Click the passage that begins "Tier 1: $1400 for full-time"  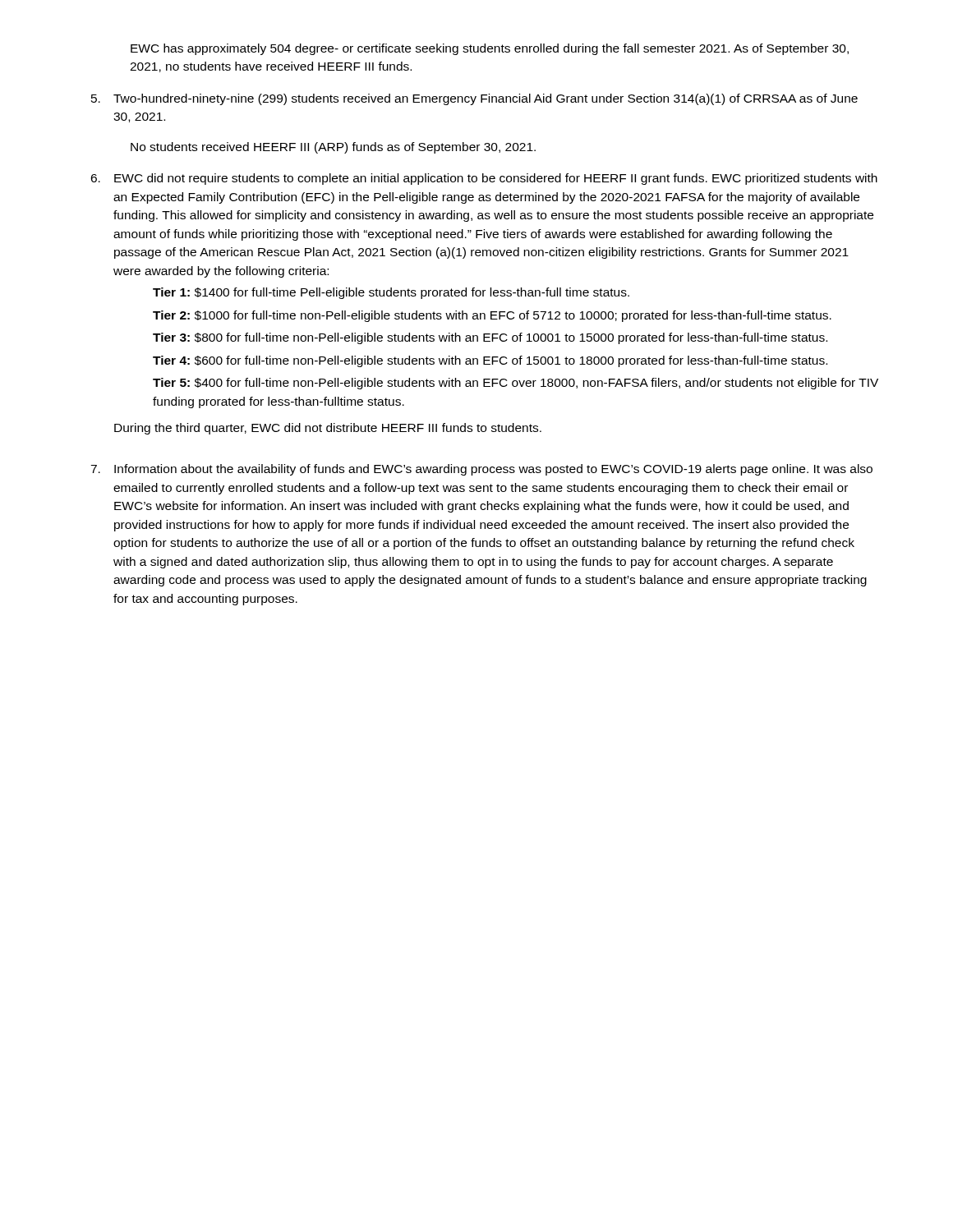392,292
